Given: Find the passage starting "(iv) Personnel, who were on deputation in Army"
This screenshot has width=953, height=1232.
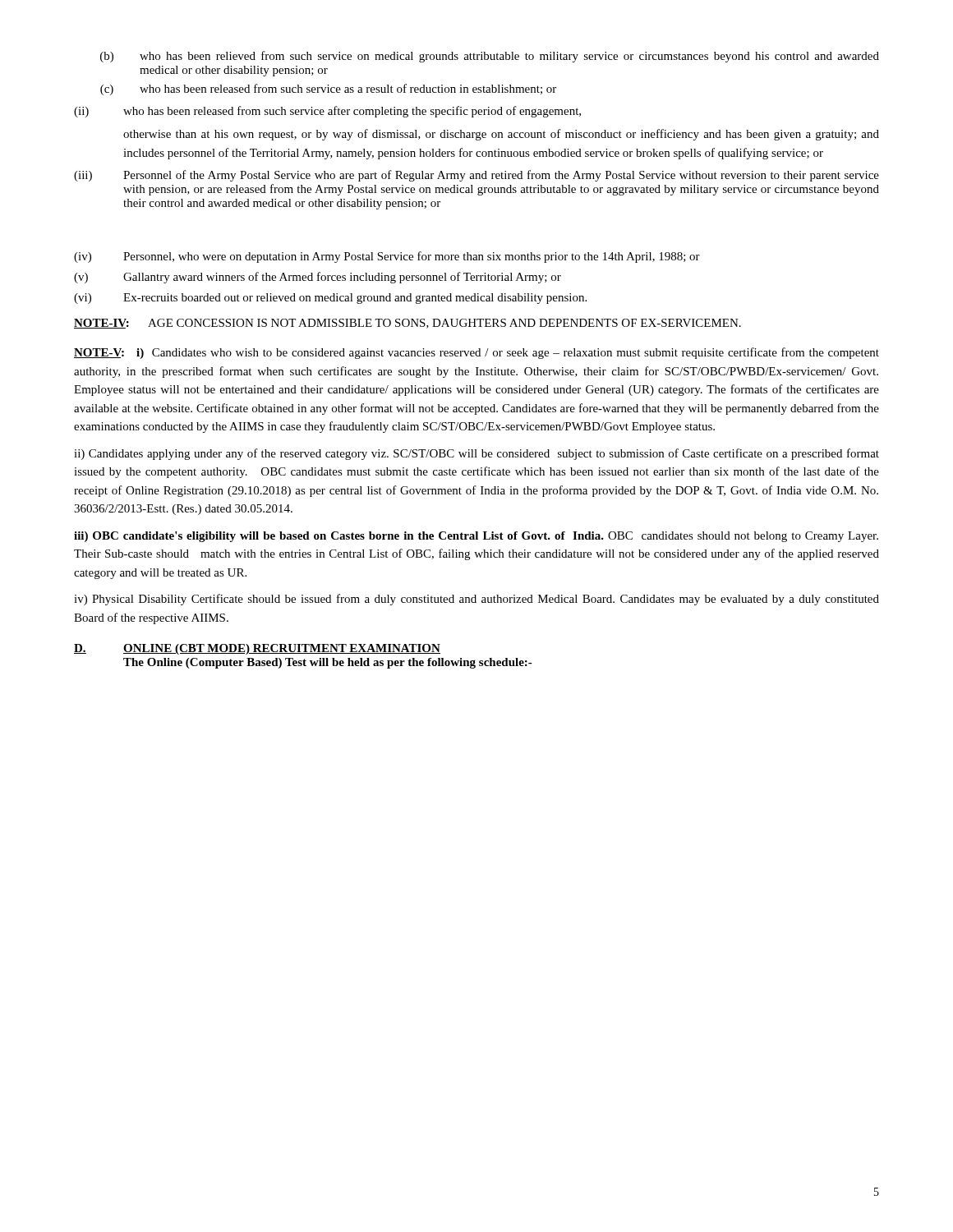Looking at the screenshot, I should (x=476, y=257).
